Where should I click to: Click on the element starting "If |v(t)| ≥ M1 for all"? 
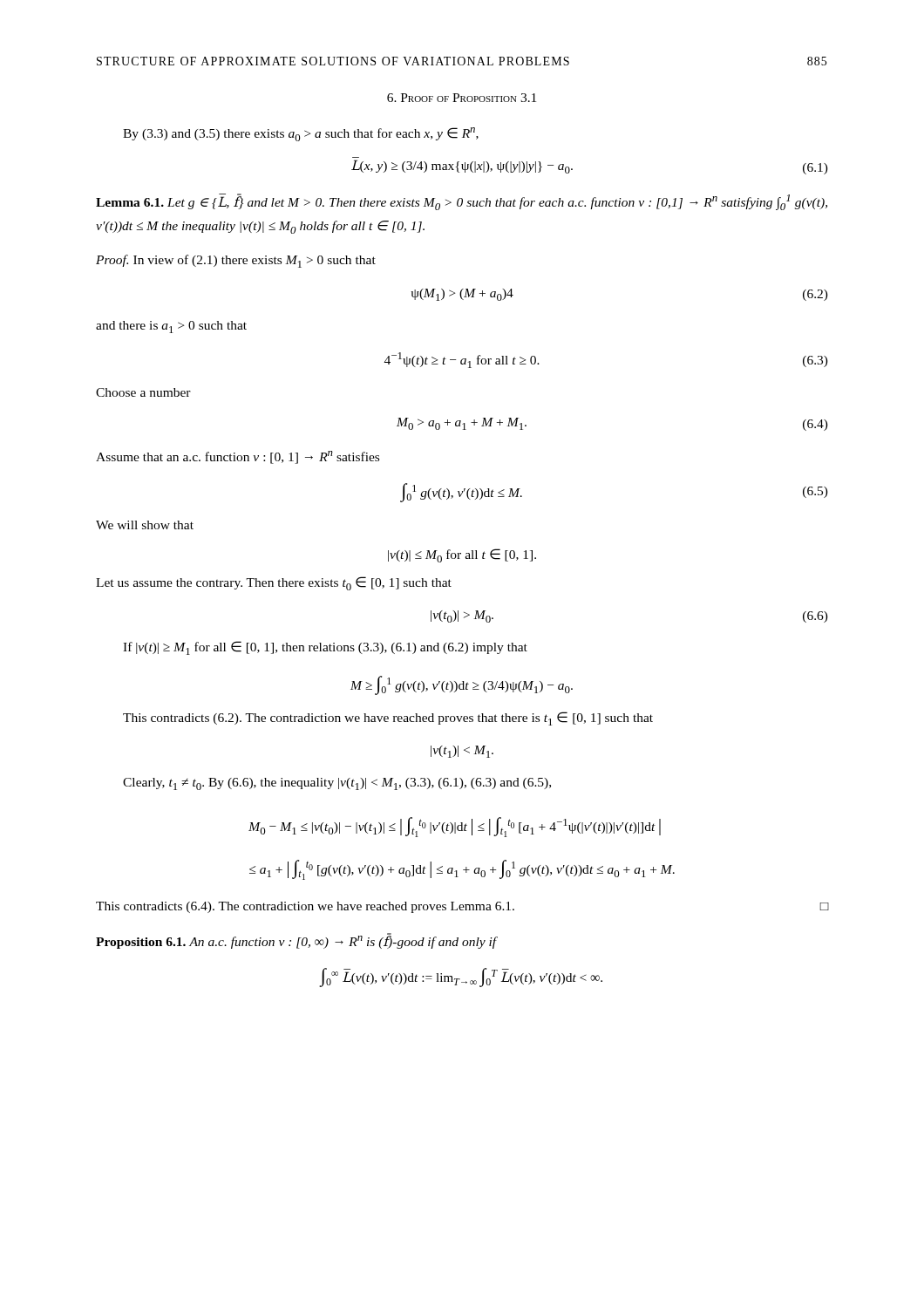325,648
